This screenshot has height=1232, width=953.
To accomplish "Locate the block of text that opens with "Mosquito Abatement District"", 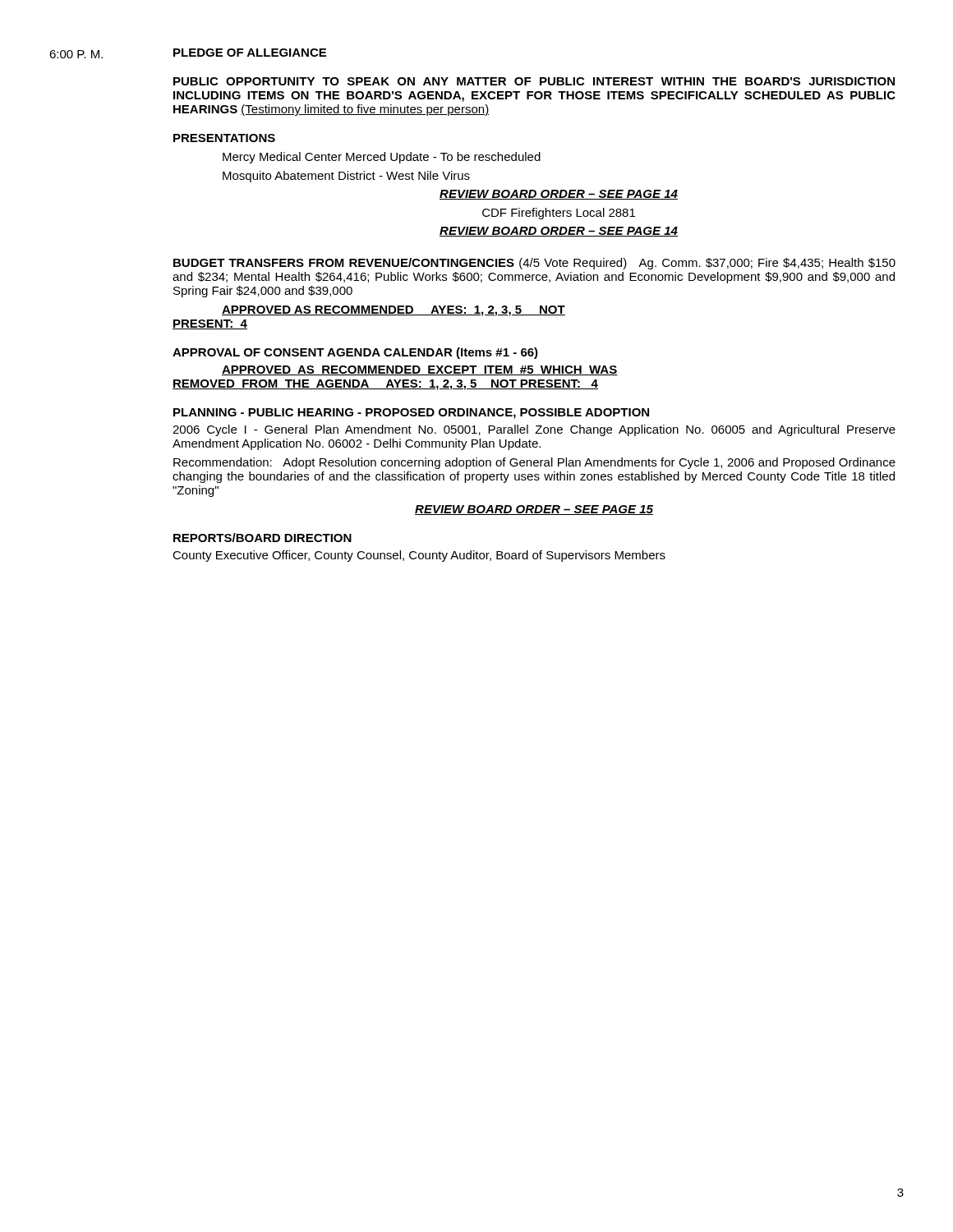I will [x=346, y=175].
